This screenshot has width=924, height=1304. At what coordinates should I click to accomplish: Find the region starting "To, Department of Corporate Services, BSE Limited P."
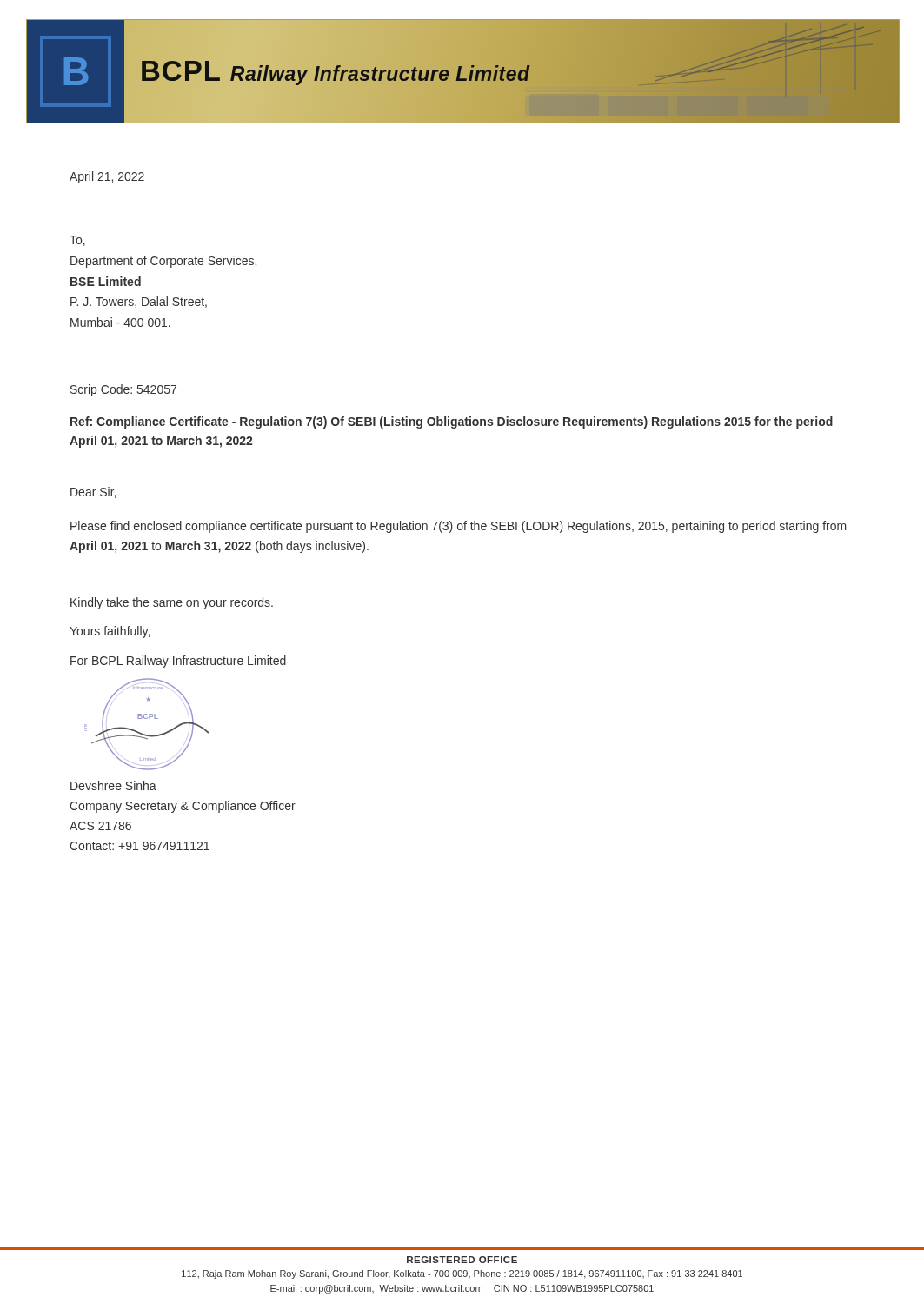[77, 241]
